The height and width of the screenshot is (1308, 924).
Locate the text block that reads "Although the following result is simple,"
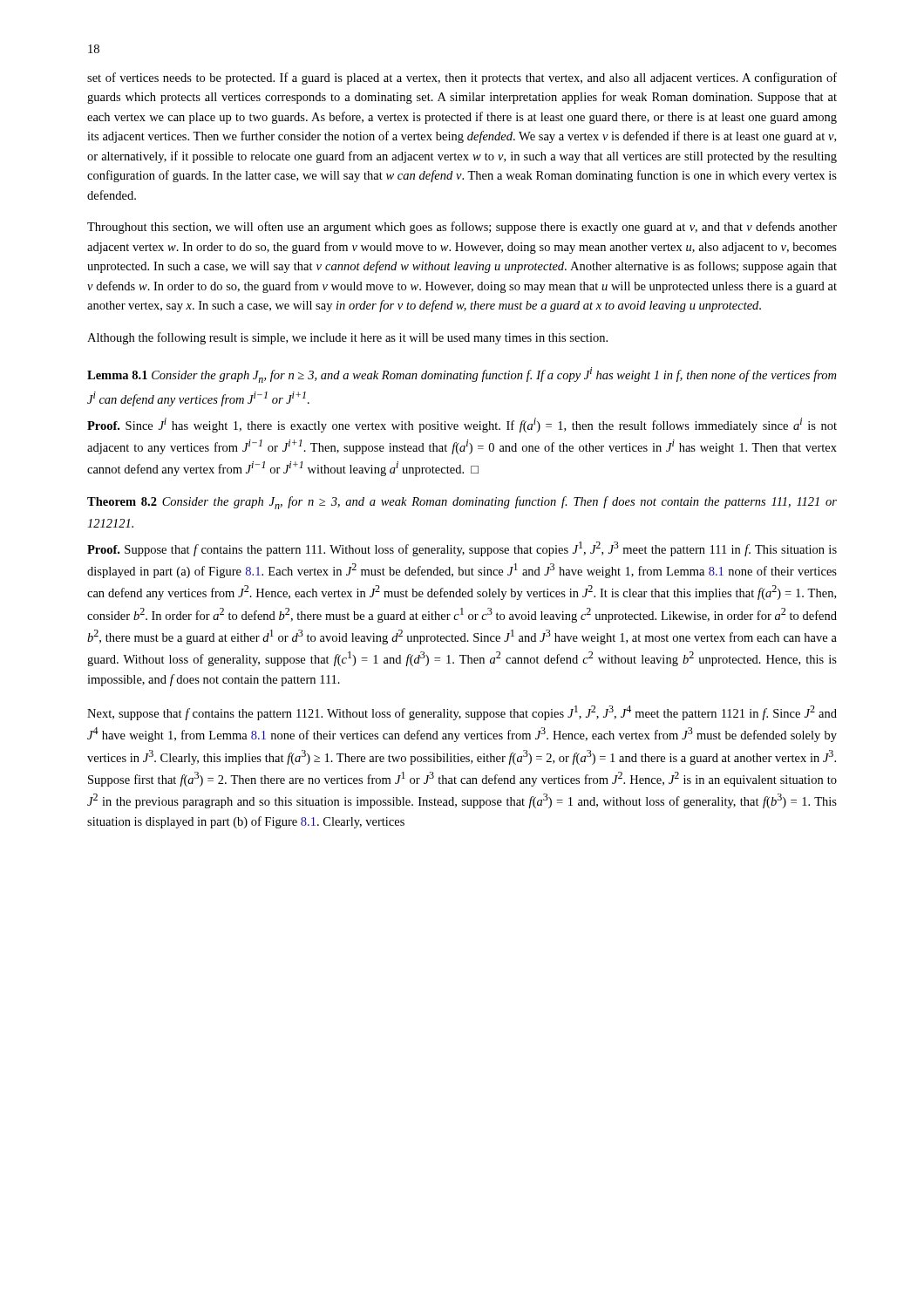[x=462, y=337]
